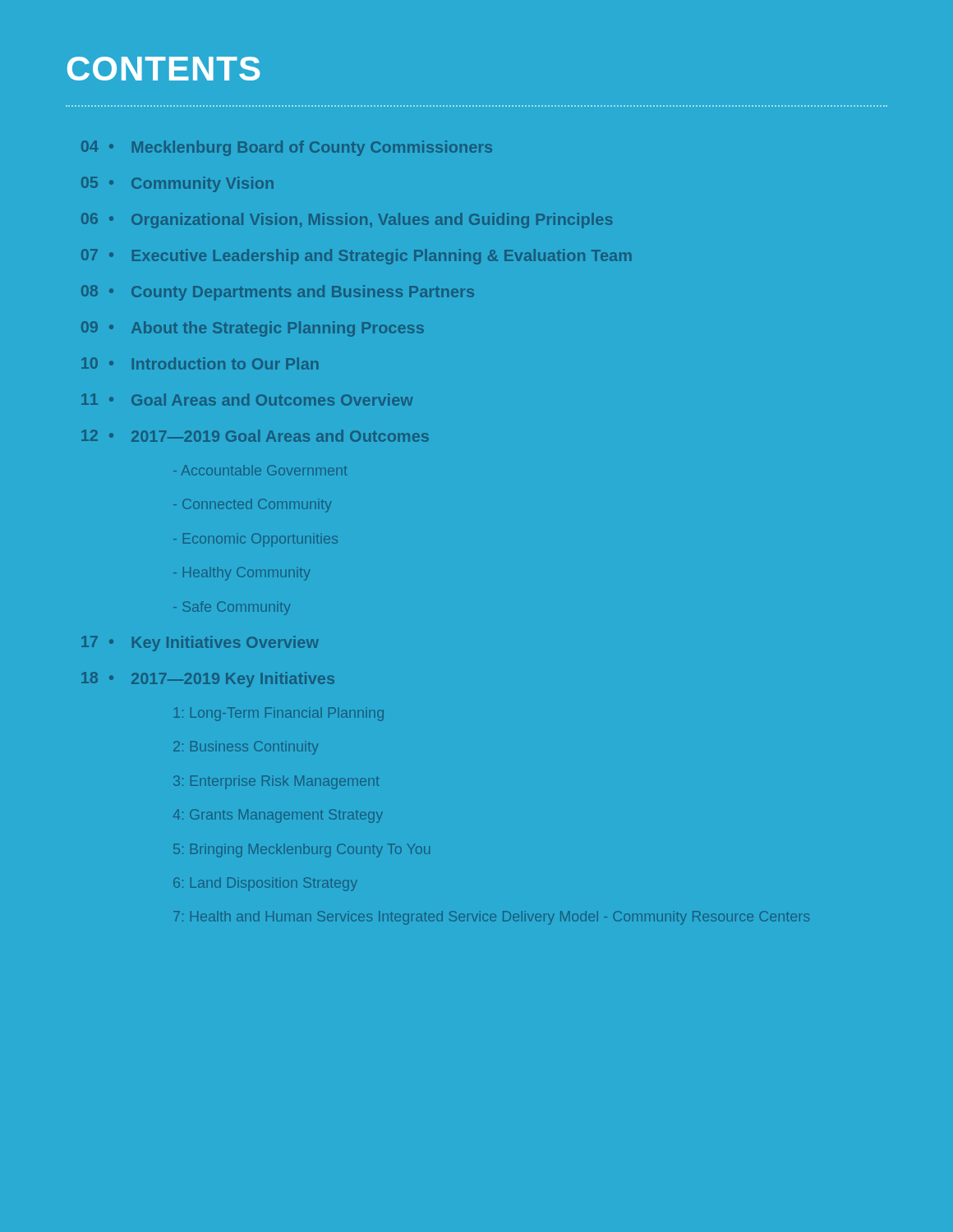Find the list item with the text "Safe Community"
Viewport: 953px width, 1232px height.
(232, 607)
